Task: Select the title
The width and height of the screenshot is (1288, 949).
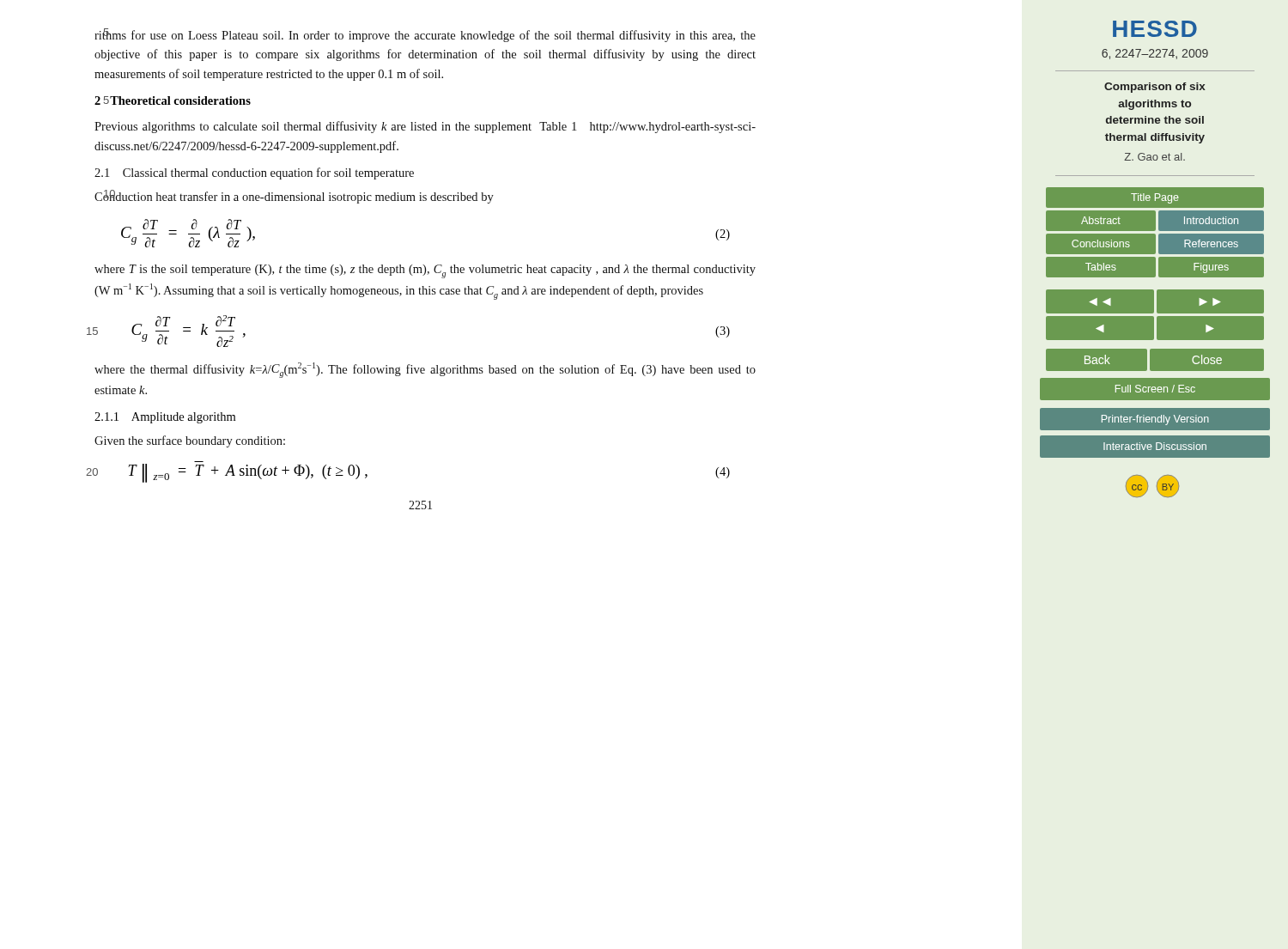Action: [1155, 29]
